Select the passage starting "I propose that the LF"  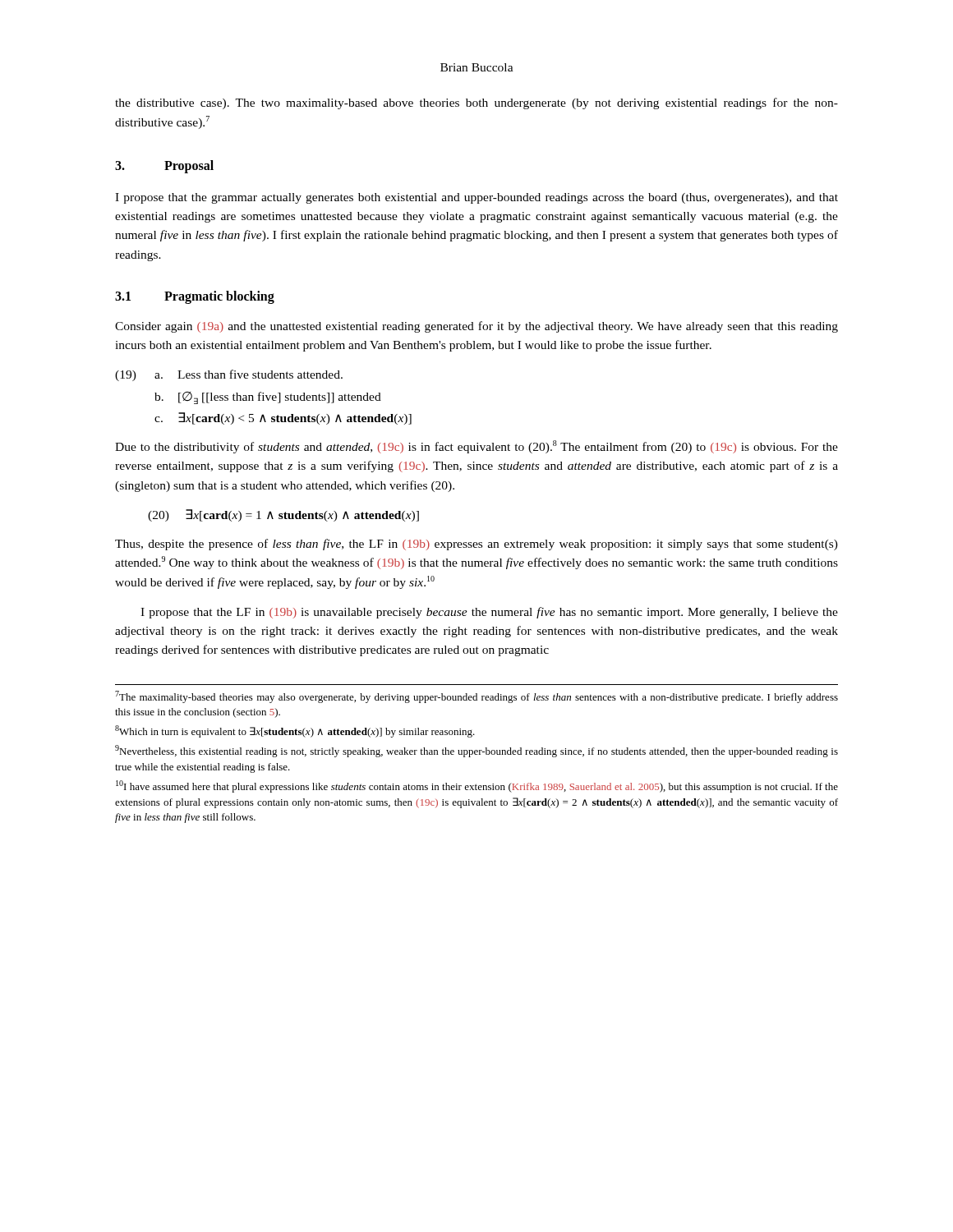(476, 630)
